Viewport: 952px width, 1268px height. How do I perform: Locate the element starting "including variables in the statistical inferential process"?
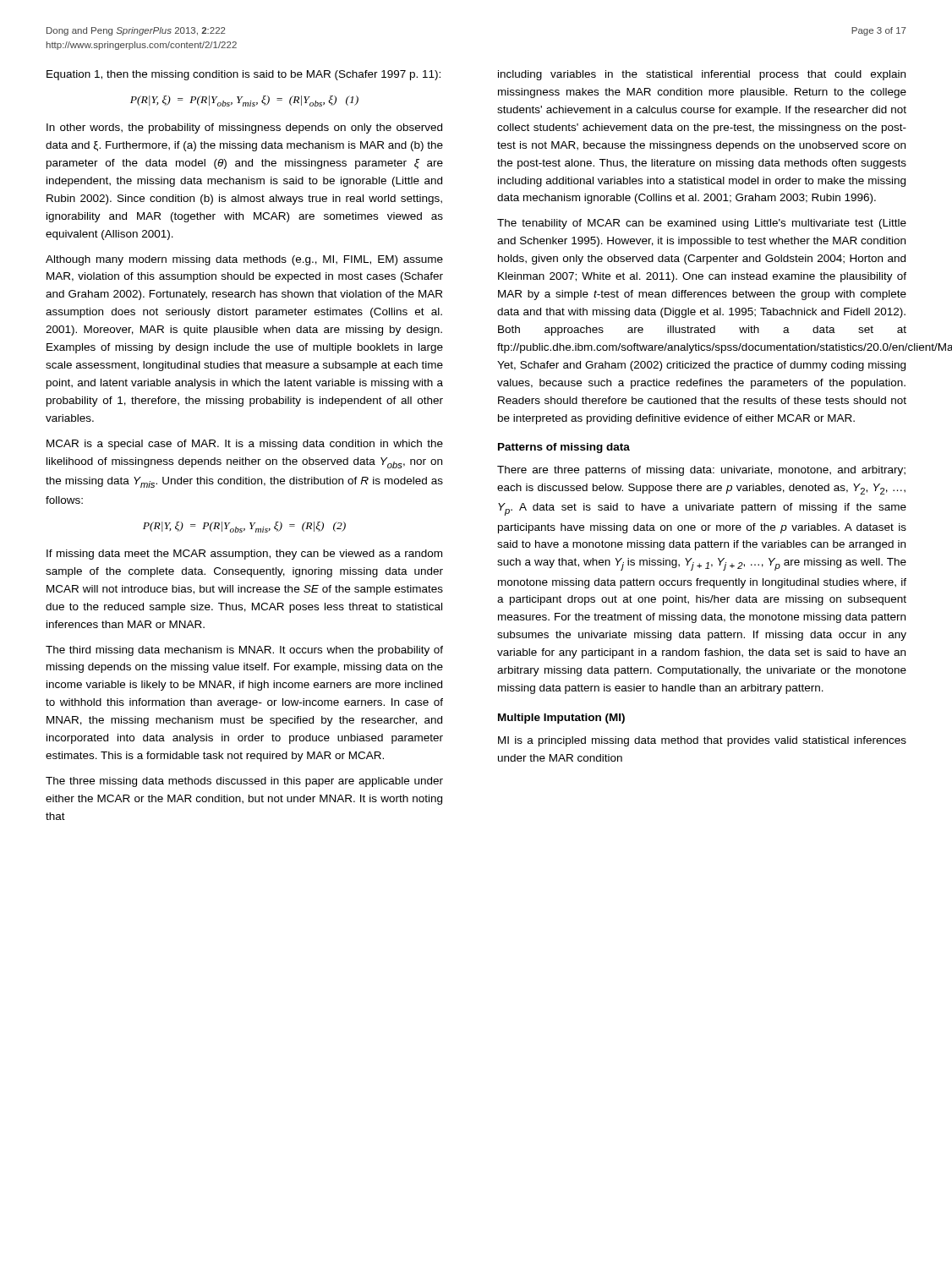point(702,137)
